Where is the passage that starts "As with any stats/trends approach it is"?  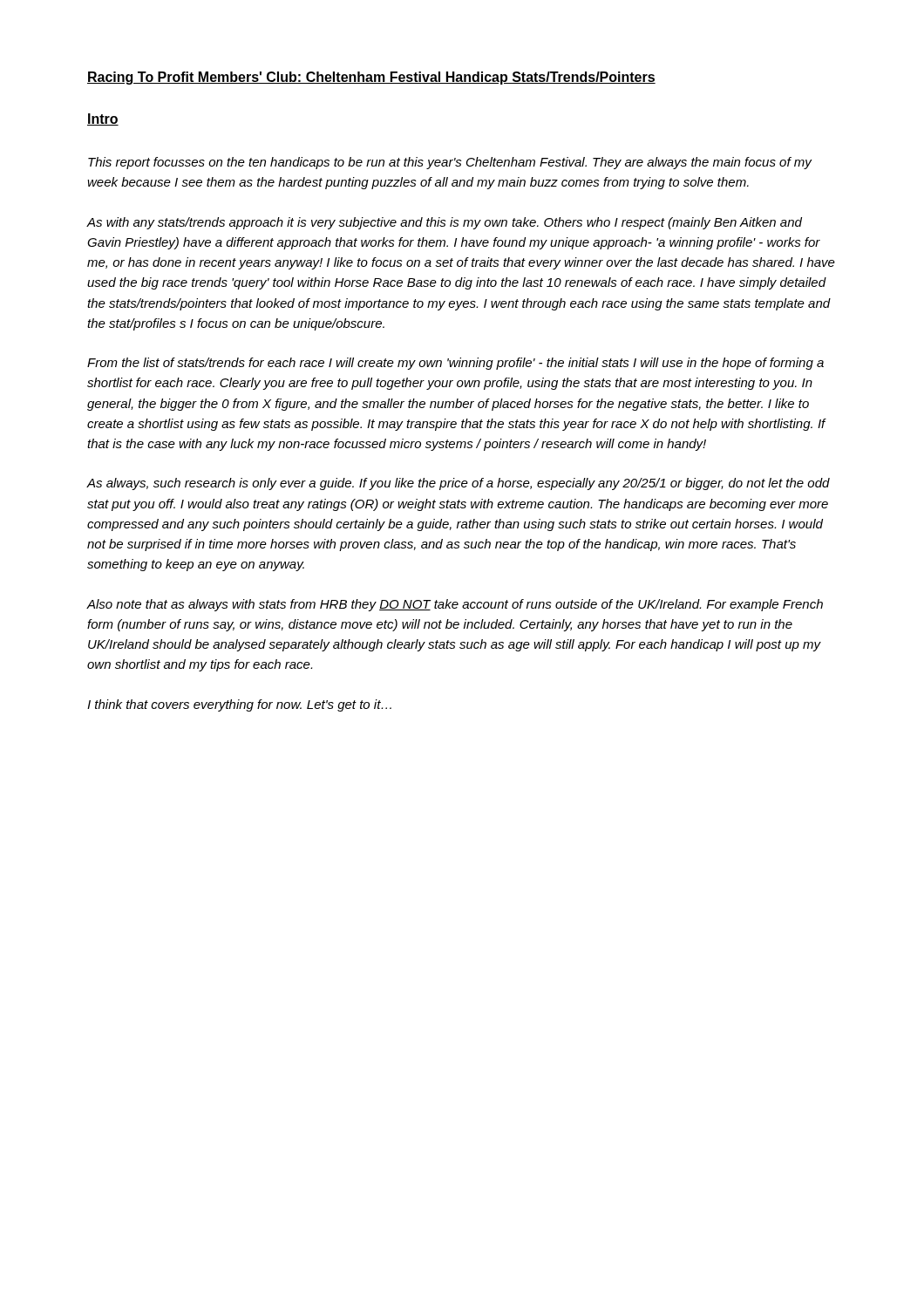point(461,272)
